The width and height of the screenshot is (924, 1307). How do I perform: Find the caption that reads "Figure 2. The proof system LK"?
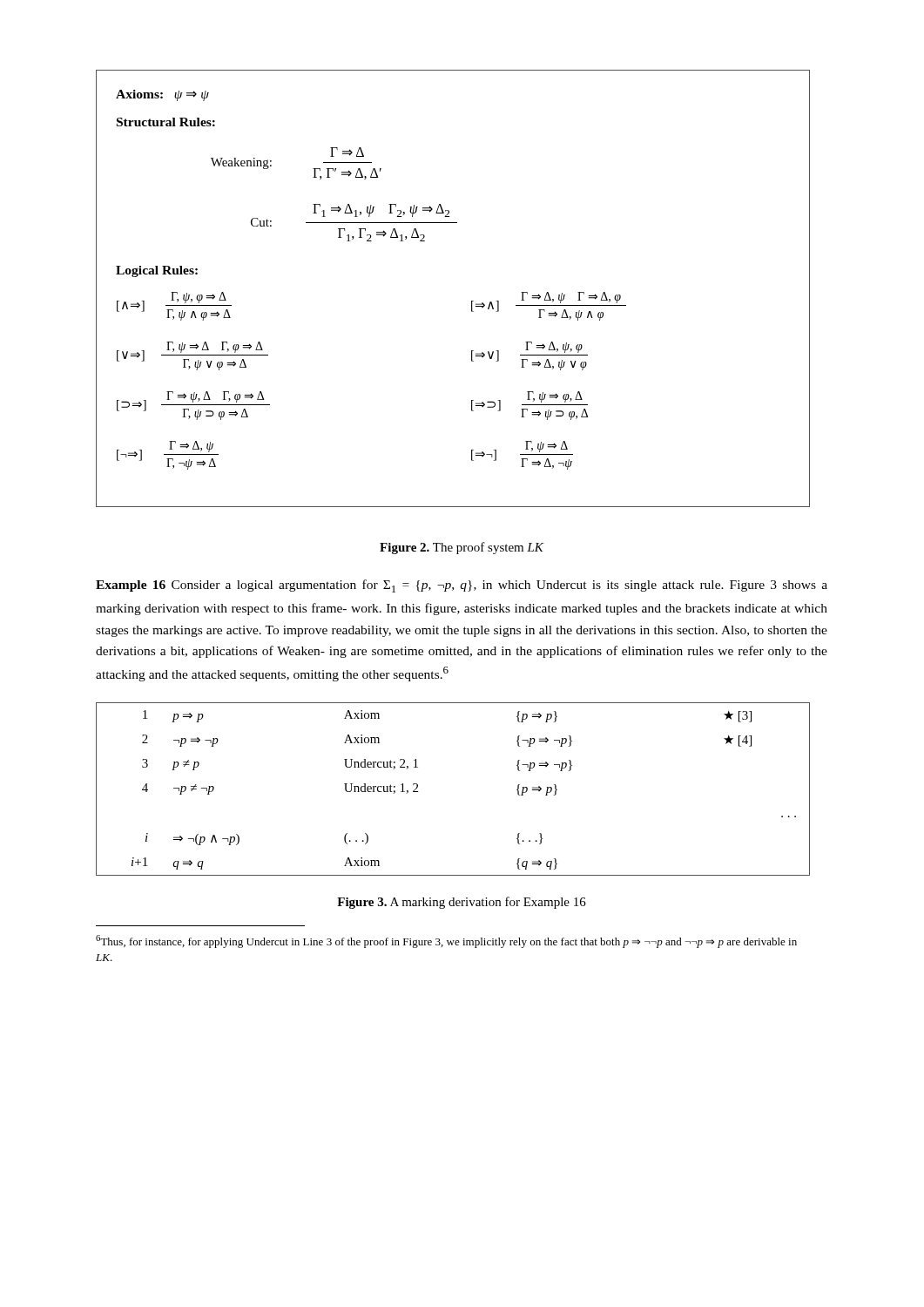coord(462,548)
